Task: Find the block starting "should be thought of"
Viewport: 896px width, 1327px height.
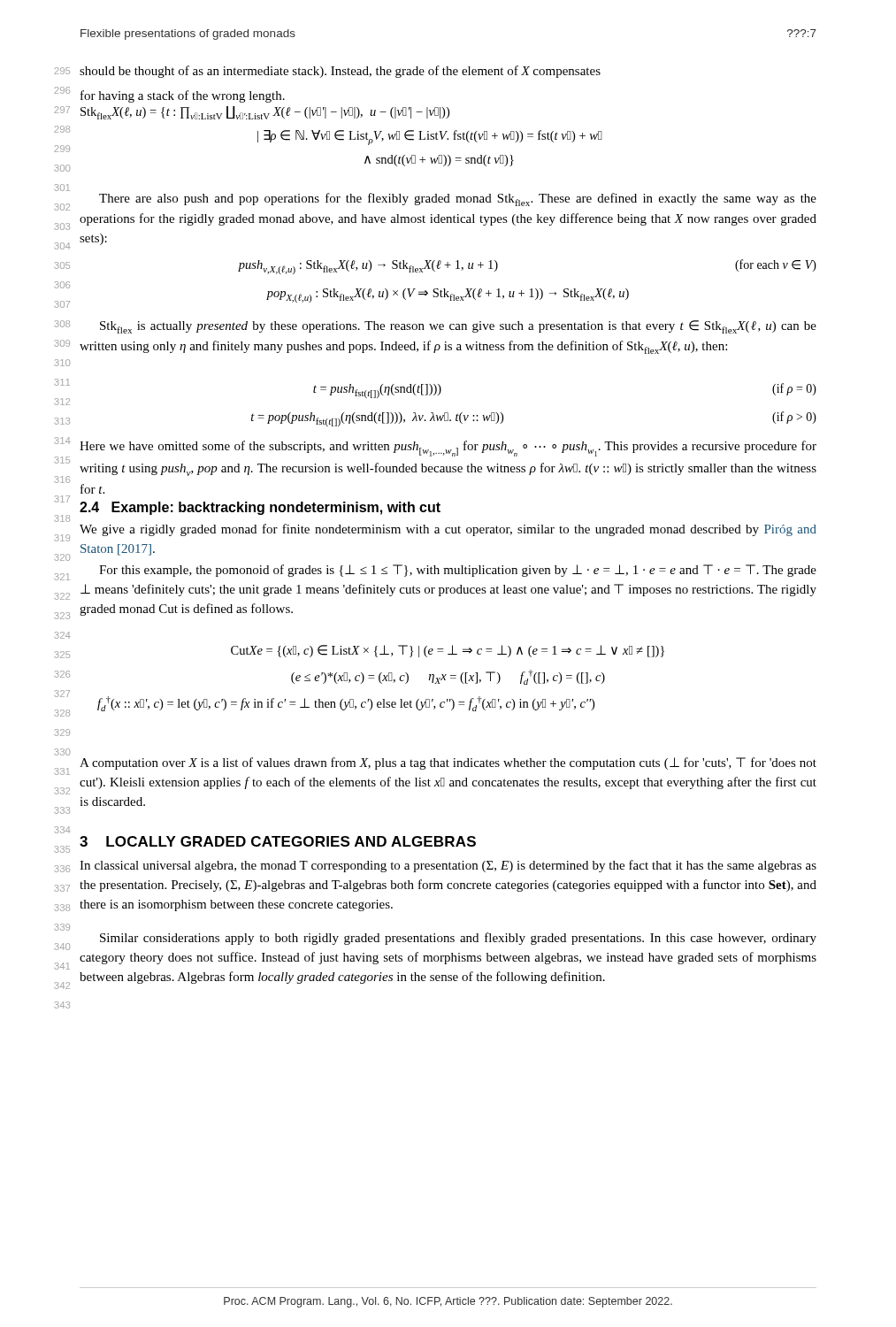Action: pyautogui.click(x=448, y=84)
